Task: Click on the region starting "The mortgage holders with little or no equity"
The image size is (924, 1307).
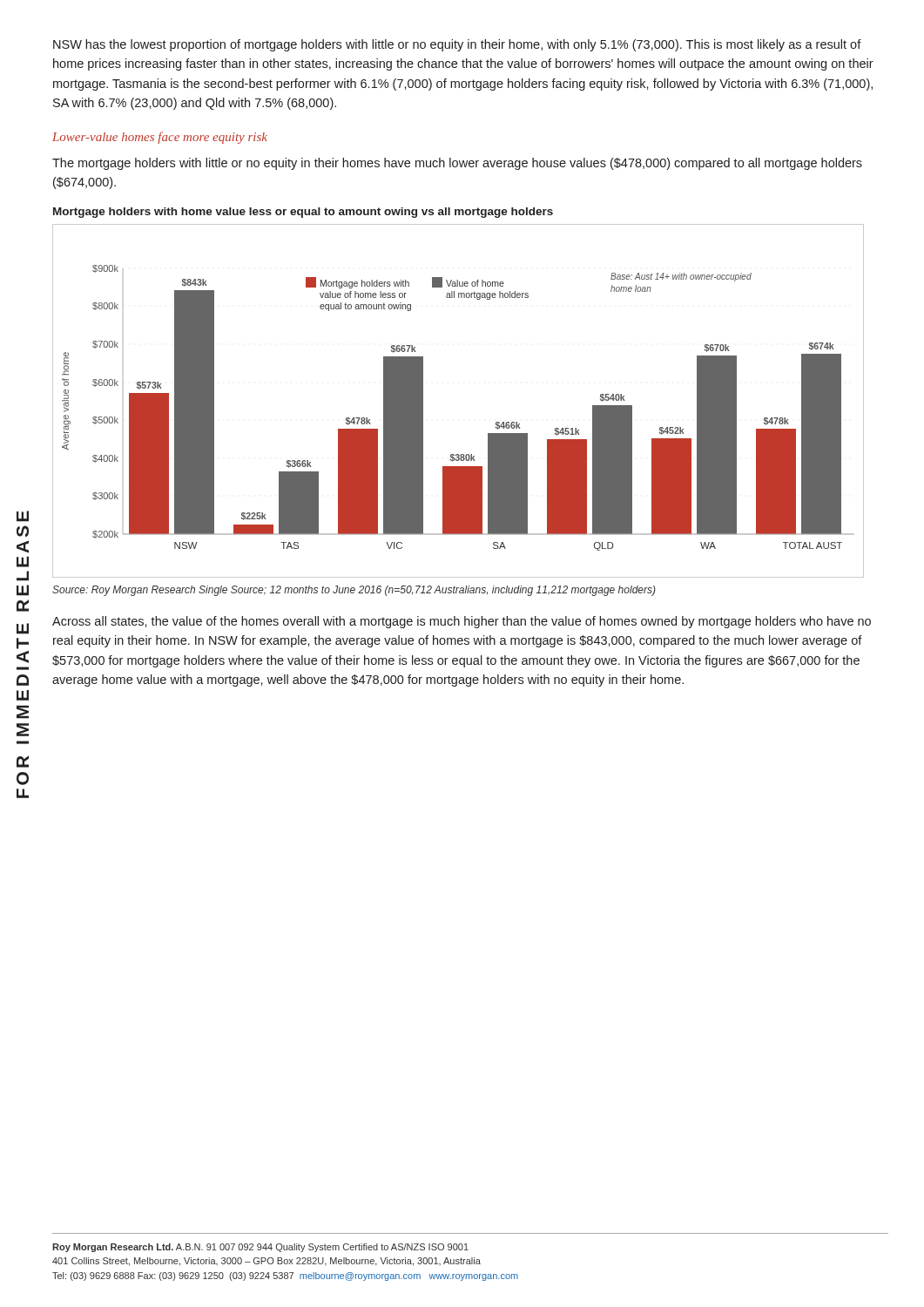Action: click(457, 173)
